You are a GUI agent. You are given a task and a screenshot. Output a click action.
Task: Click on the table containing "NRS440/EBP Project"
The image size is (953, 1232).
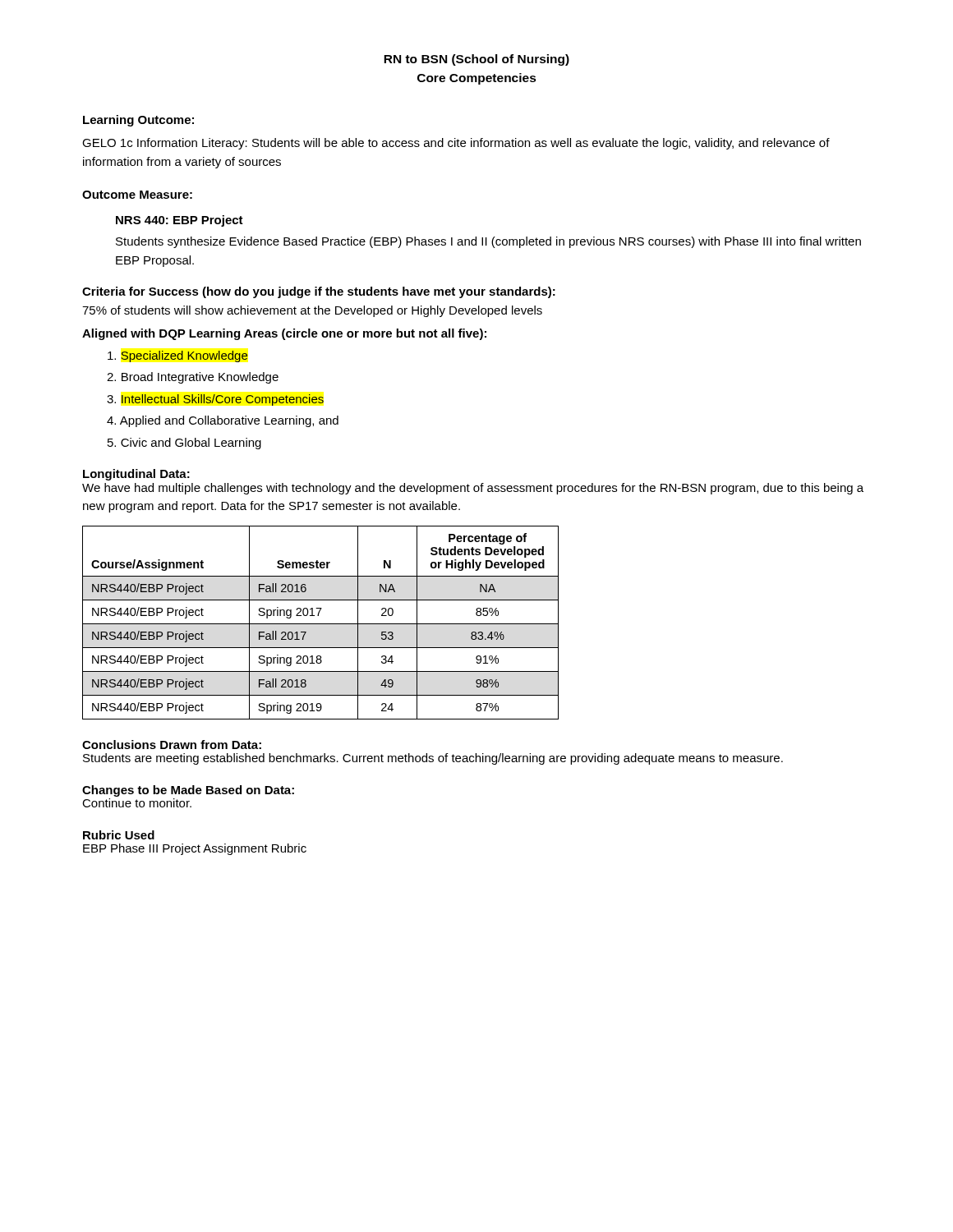click(x=476, y=622)
